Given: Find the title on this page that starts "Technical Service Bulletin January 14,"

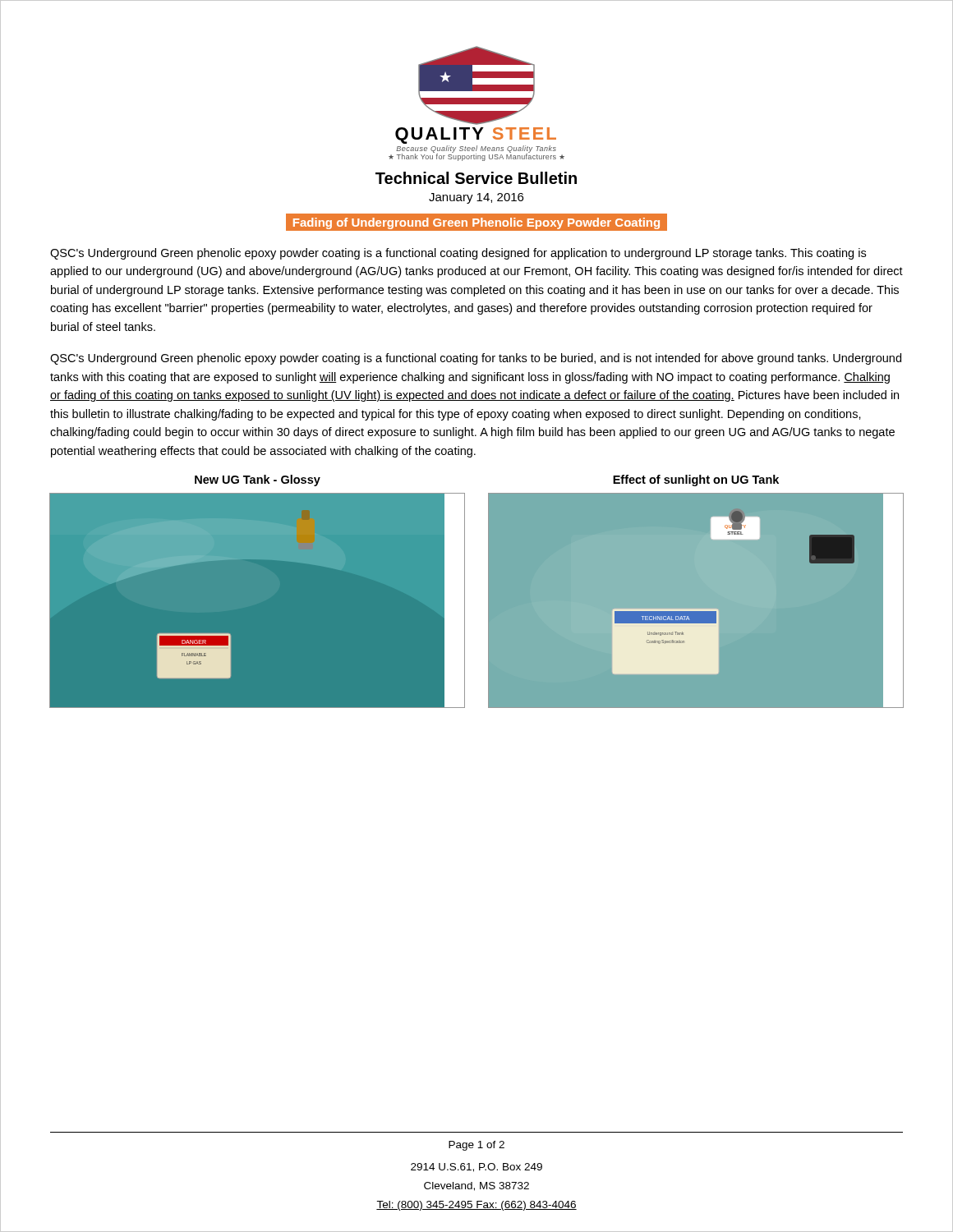Looking at the screenshot, I should pos(476,186).
